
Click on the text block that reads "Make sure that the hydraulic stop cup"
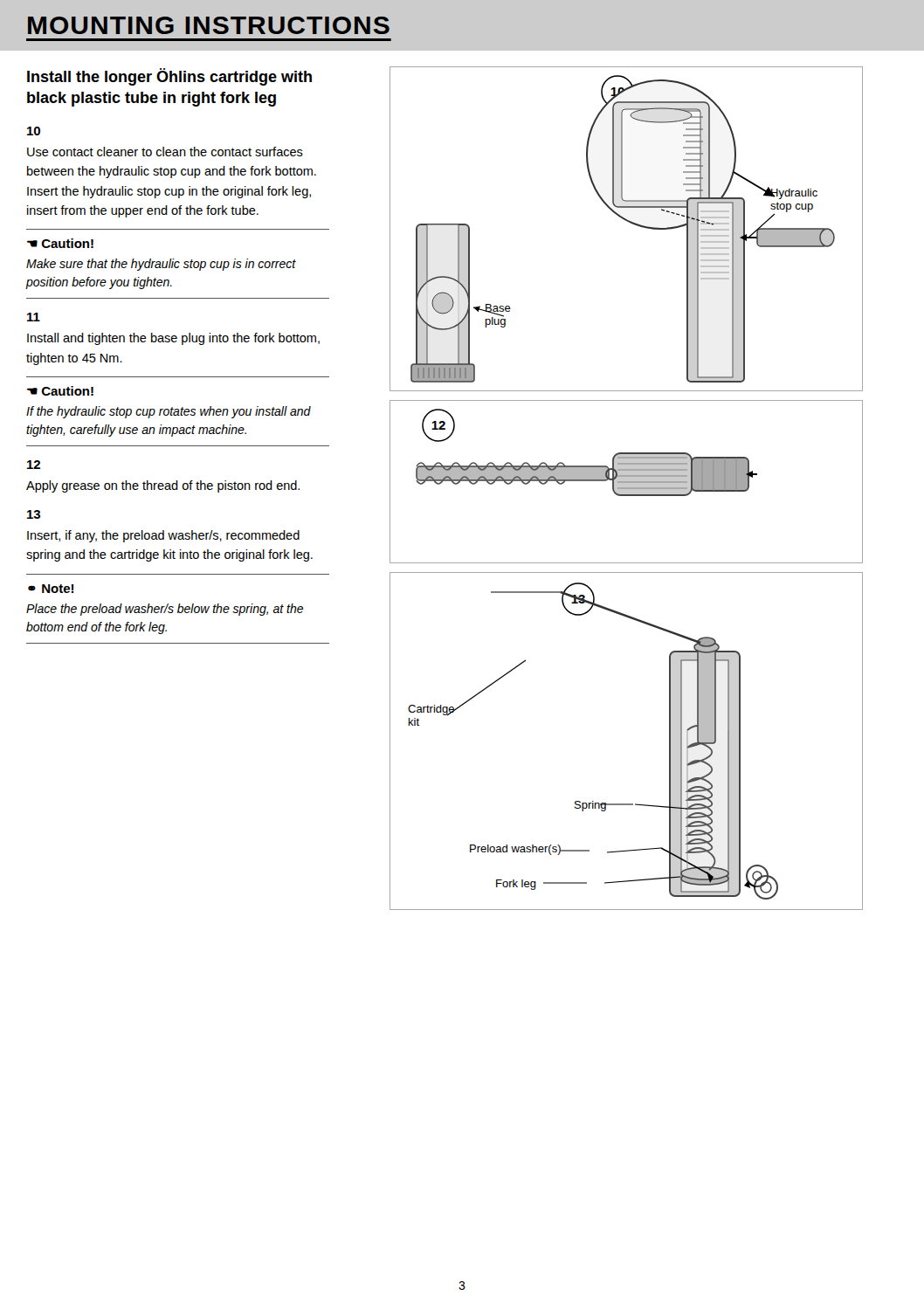[161, 273]
